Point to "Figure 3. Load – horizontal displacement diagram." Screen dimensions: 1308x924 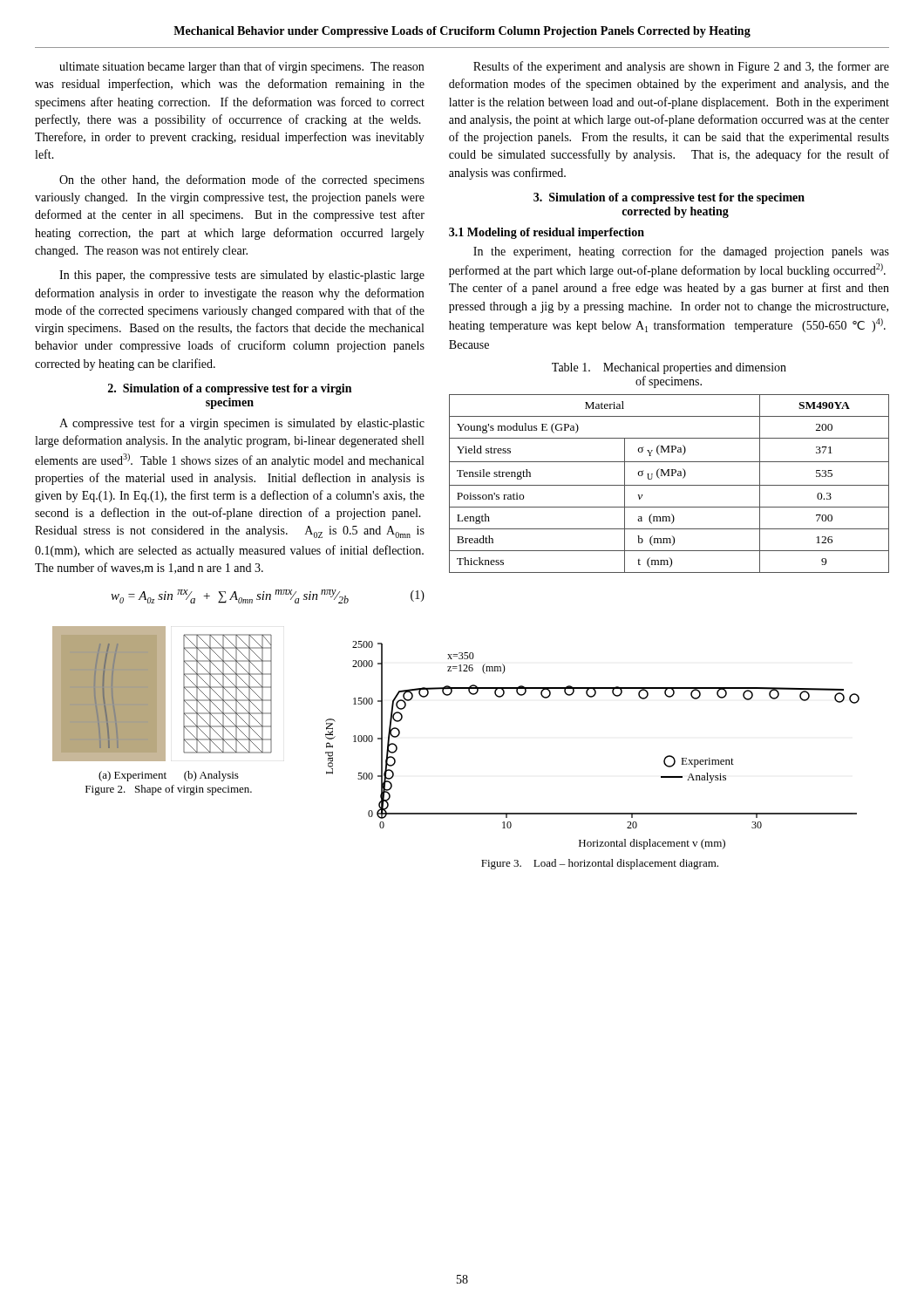pyautogui.click(x=600, y=863)
